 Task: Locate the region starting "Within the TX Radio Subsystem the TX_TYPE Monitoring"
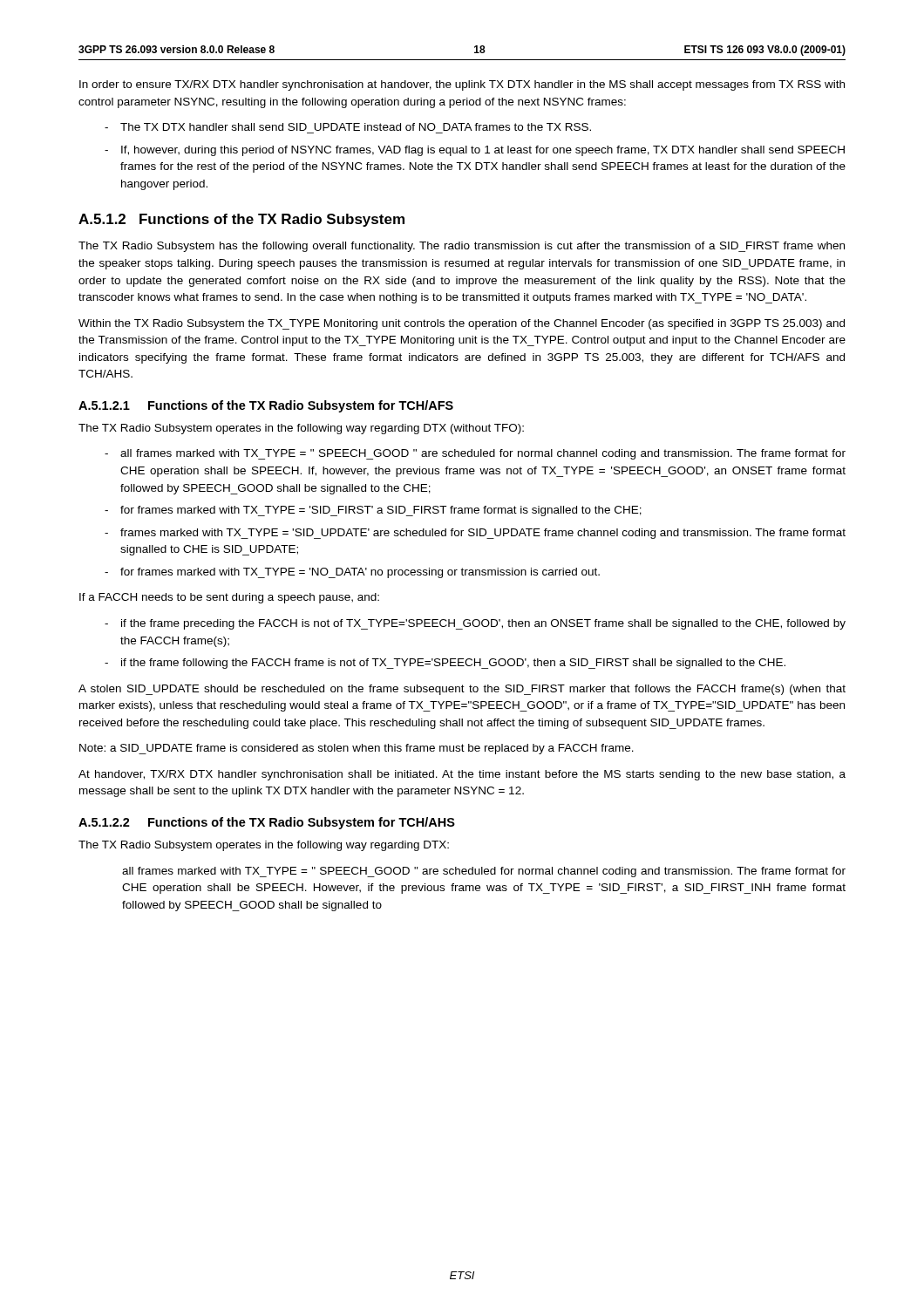[462, 349]
